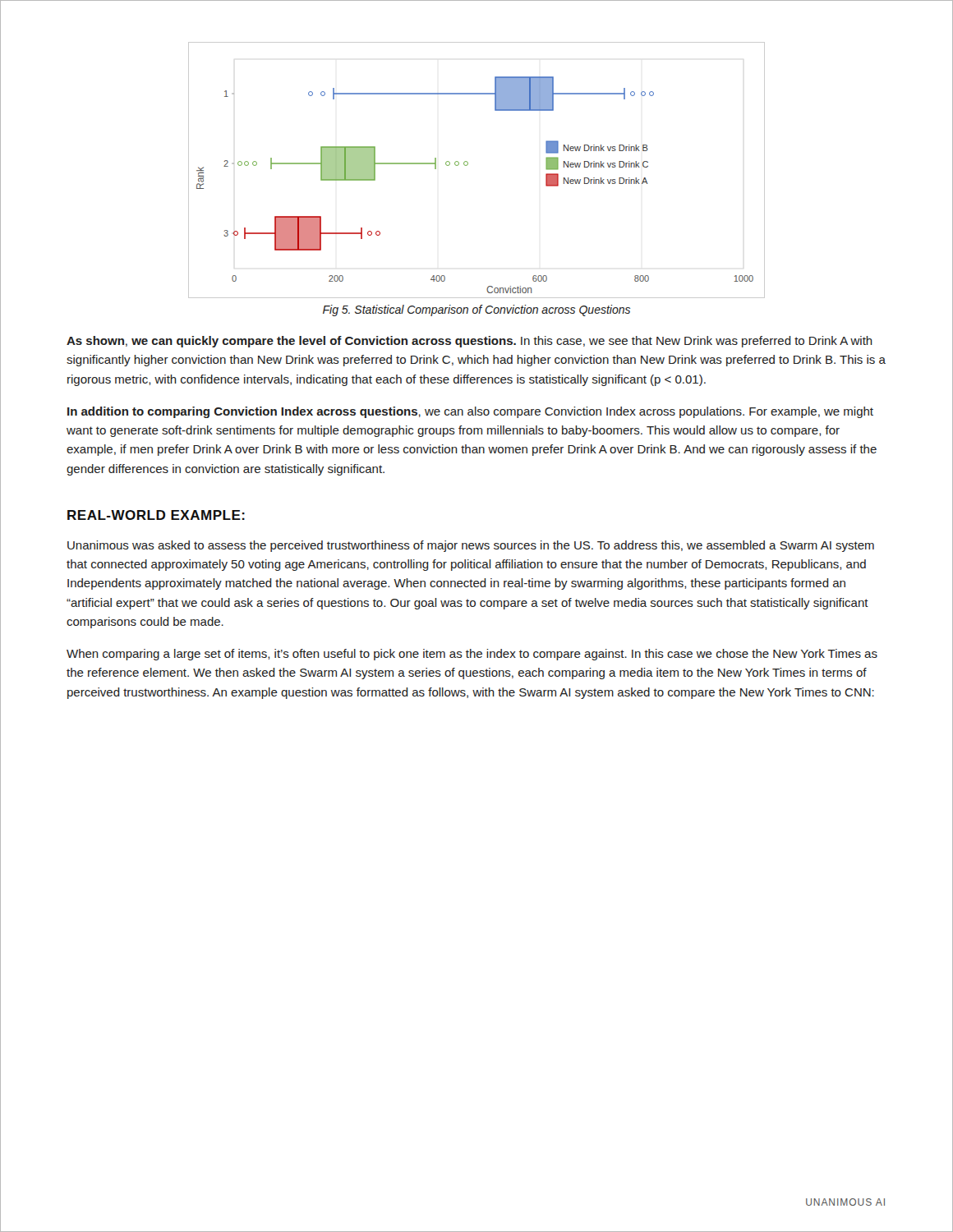Select the region starting "As shown, we can quickly compare"
This screenshot has width=953, height=1232.
(476, 360)
